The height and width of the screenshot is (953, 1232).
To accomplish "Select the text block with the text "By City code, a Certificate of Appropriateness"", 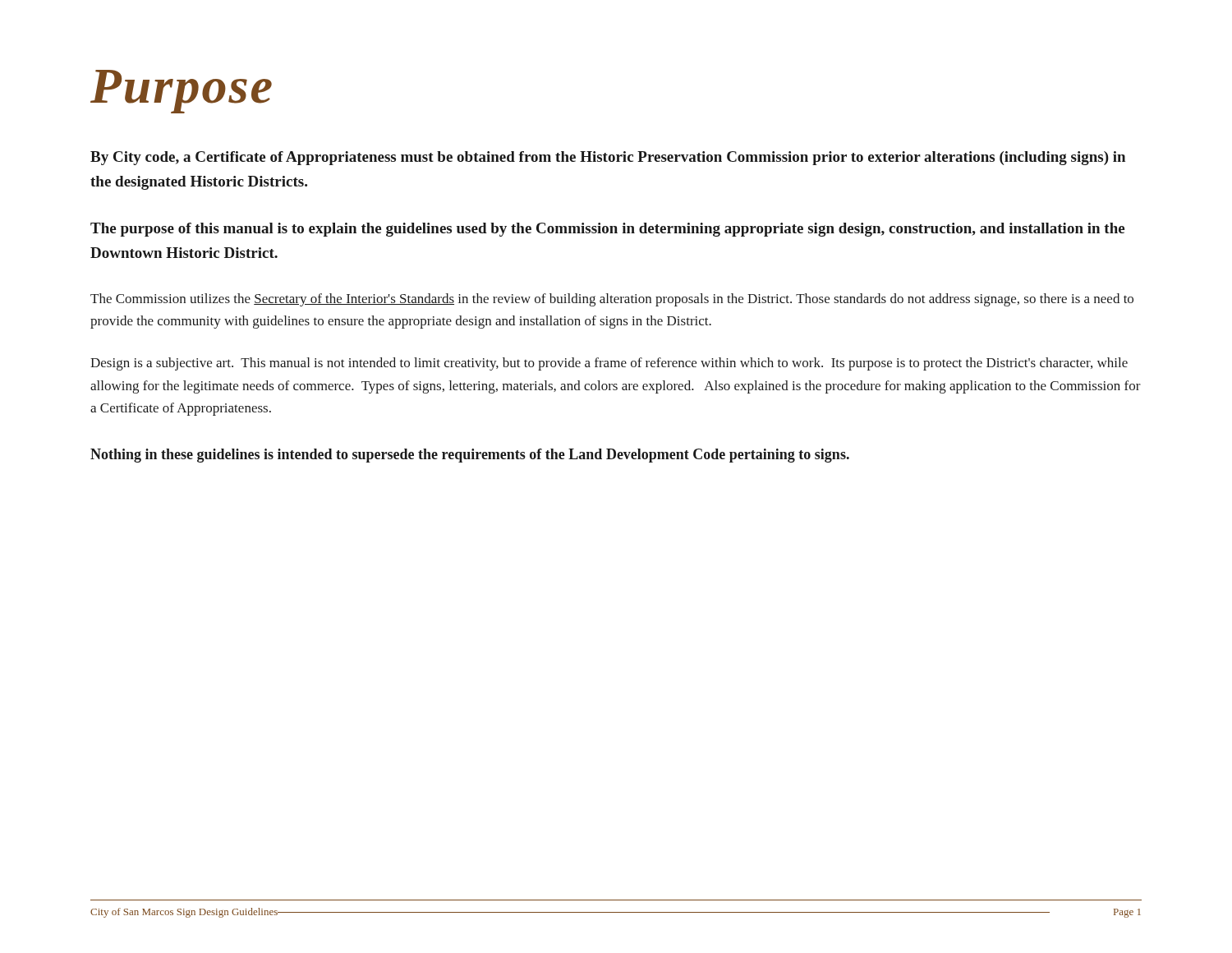I will 608,169.
